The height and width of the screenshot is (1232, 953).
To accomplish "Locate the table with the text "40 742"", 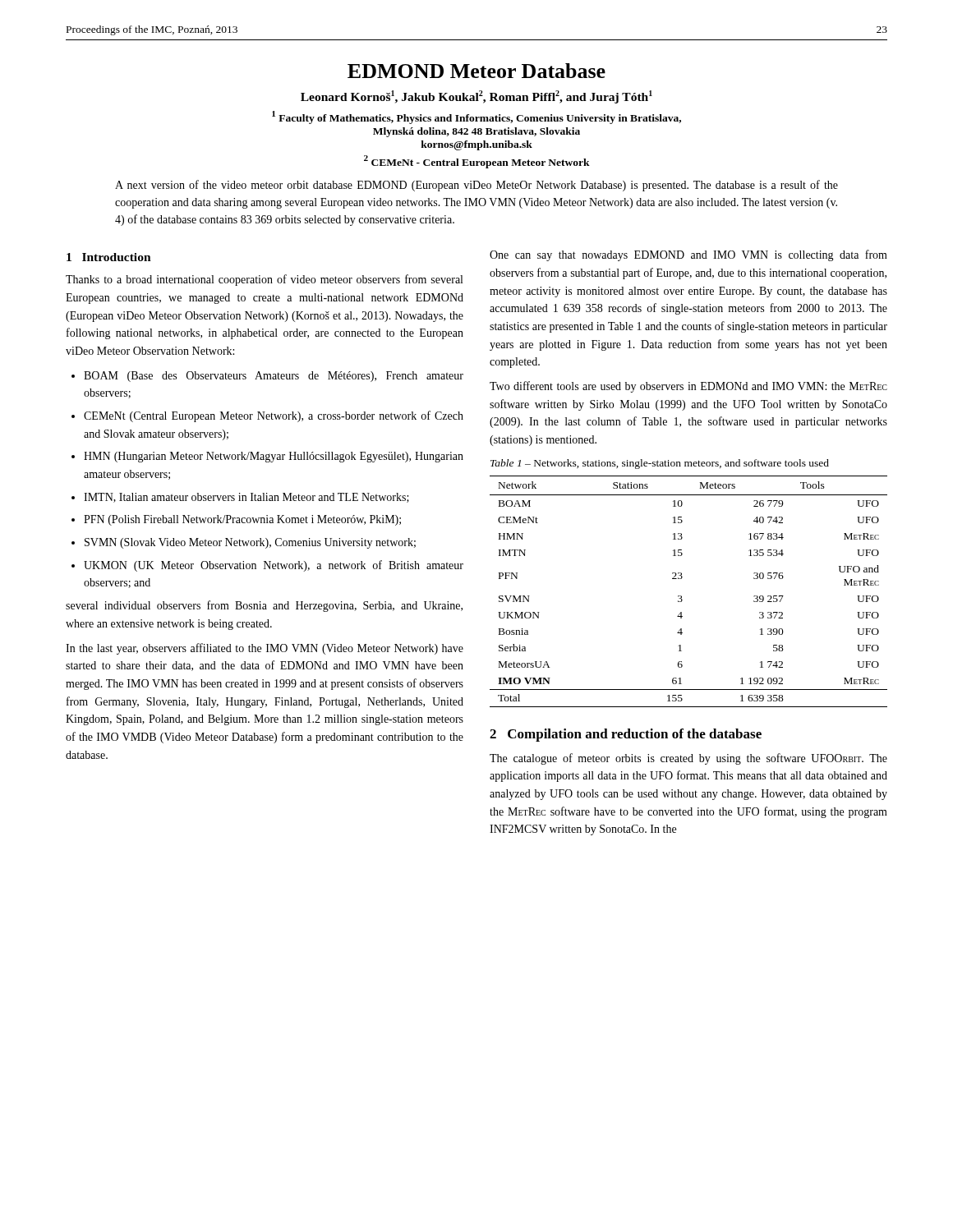I will 688,591.
